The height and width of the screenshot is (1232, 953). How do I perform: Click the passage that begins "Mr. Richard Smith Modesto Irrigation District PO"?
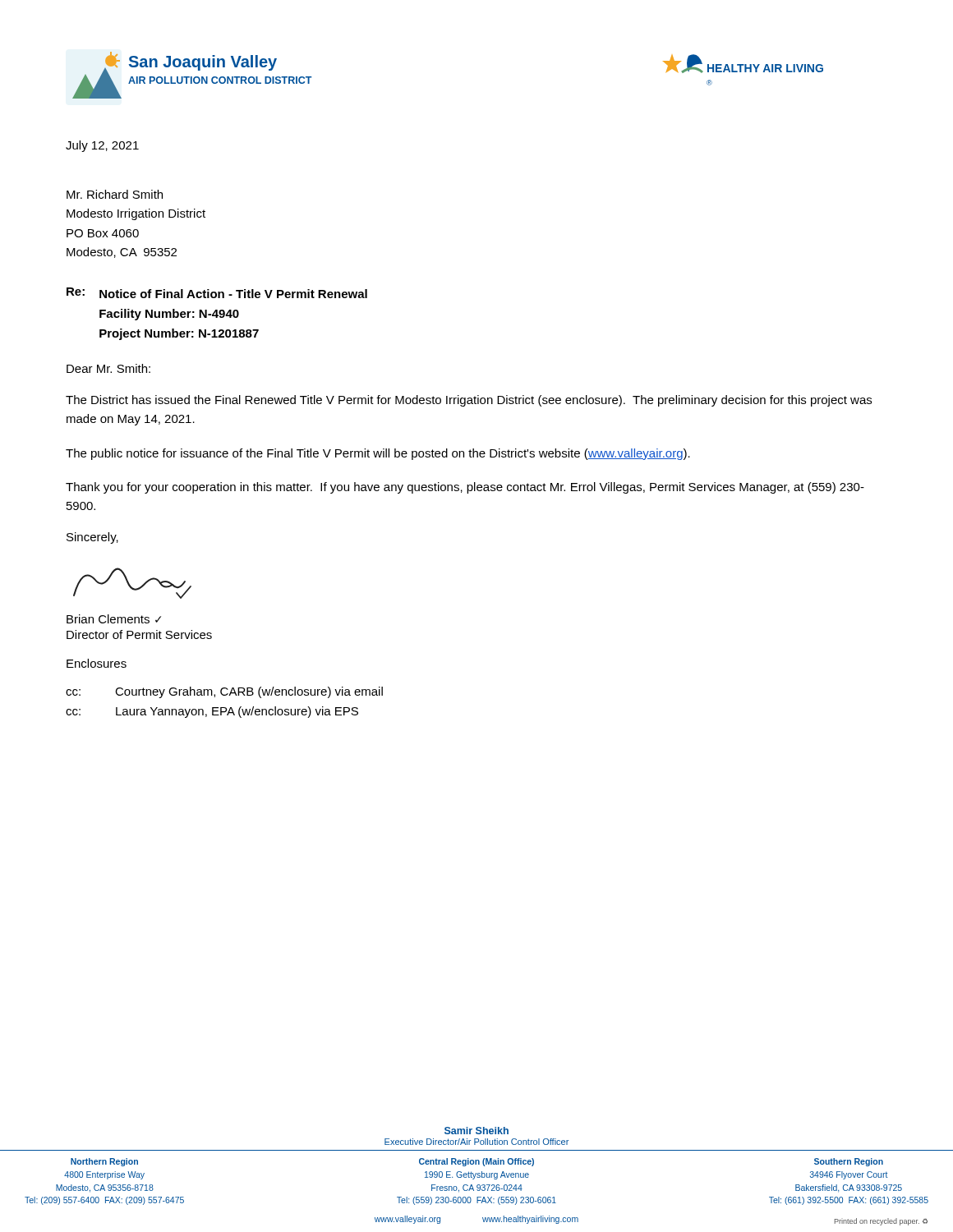click(x=136, y=223)
